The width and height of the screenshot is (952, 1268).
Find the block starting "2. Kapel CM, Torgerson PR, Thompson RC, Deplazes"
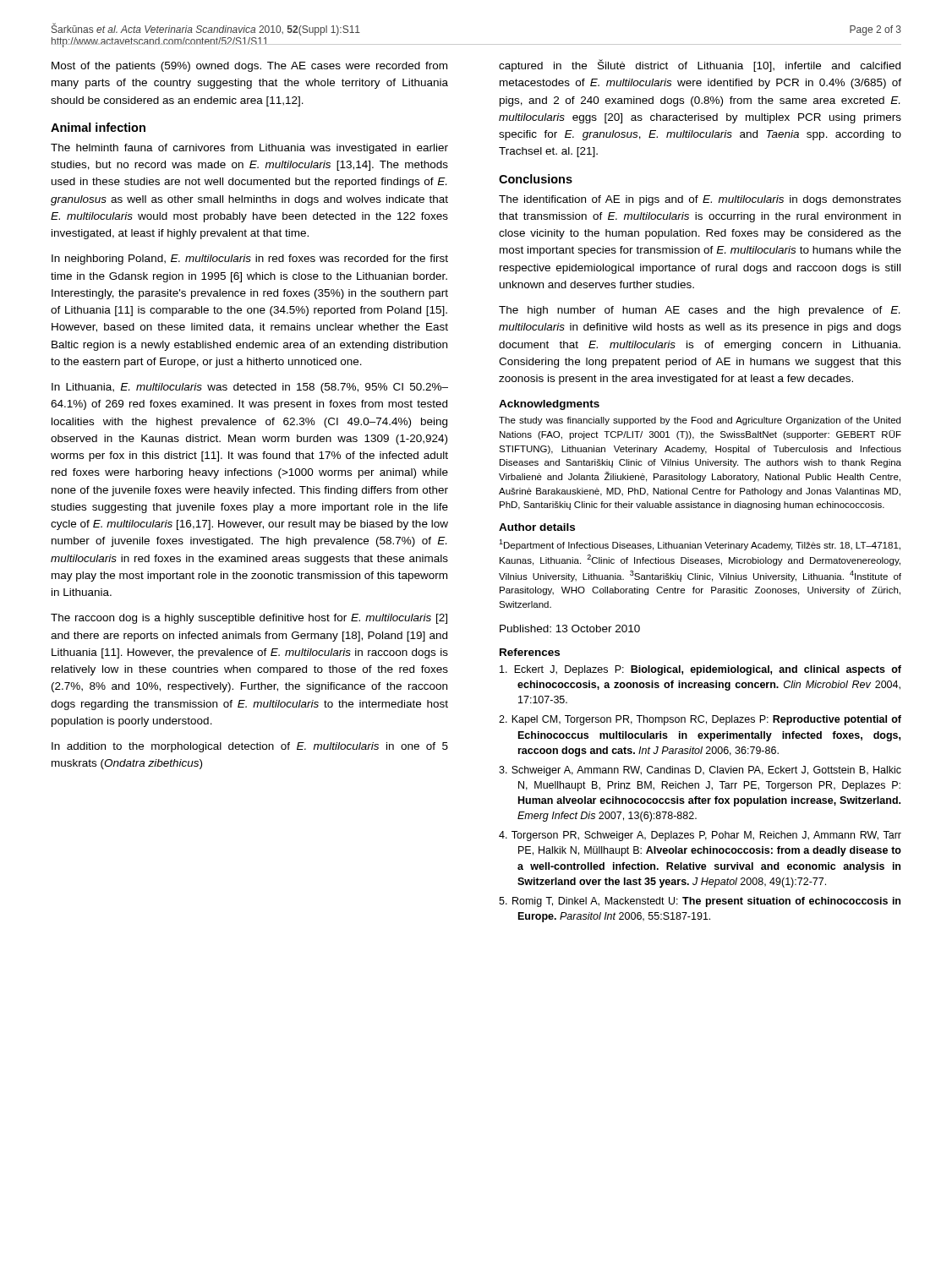click(700, 735)
